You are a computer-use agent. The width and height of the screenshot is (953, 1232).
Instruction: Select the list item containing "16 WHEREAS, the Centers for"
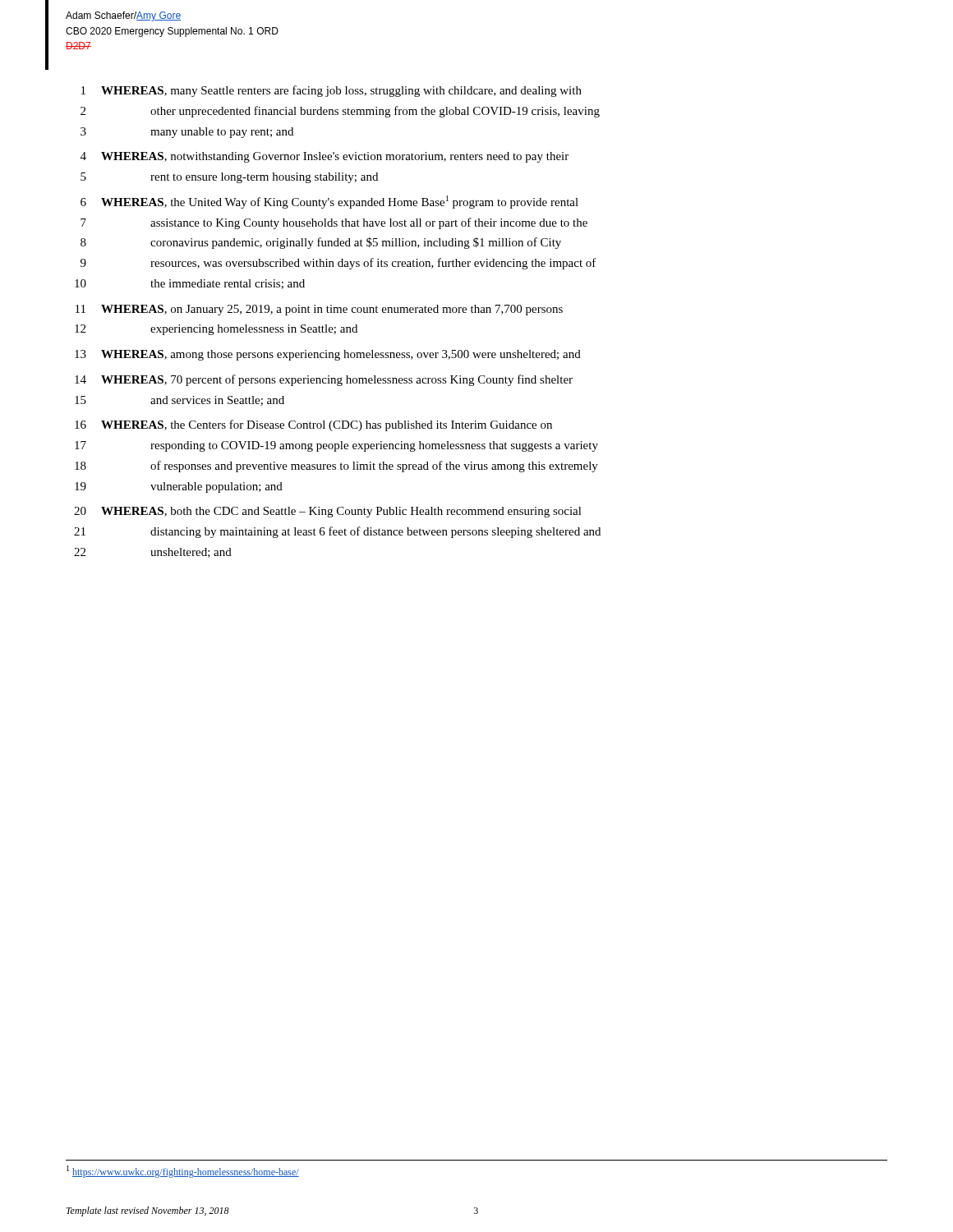point(476,425)
